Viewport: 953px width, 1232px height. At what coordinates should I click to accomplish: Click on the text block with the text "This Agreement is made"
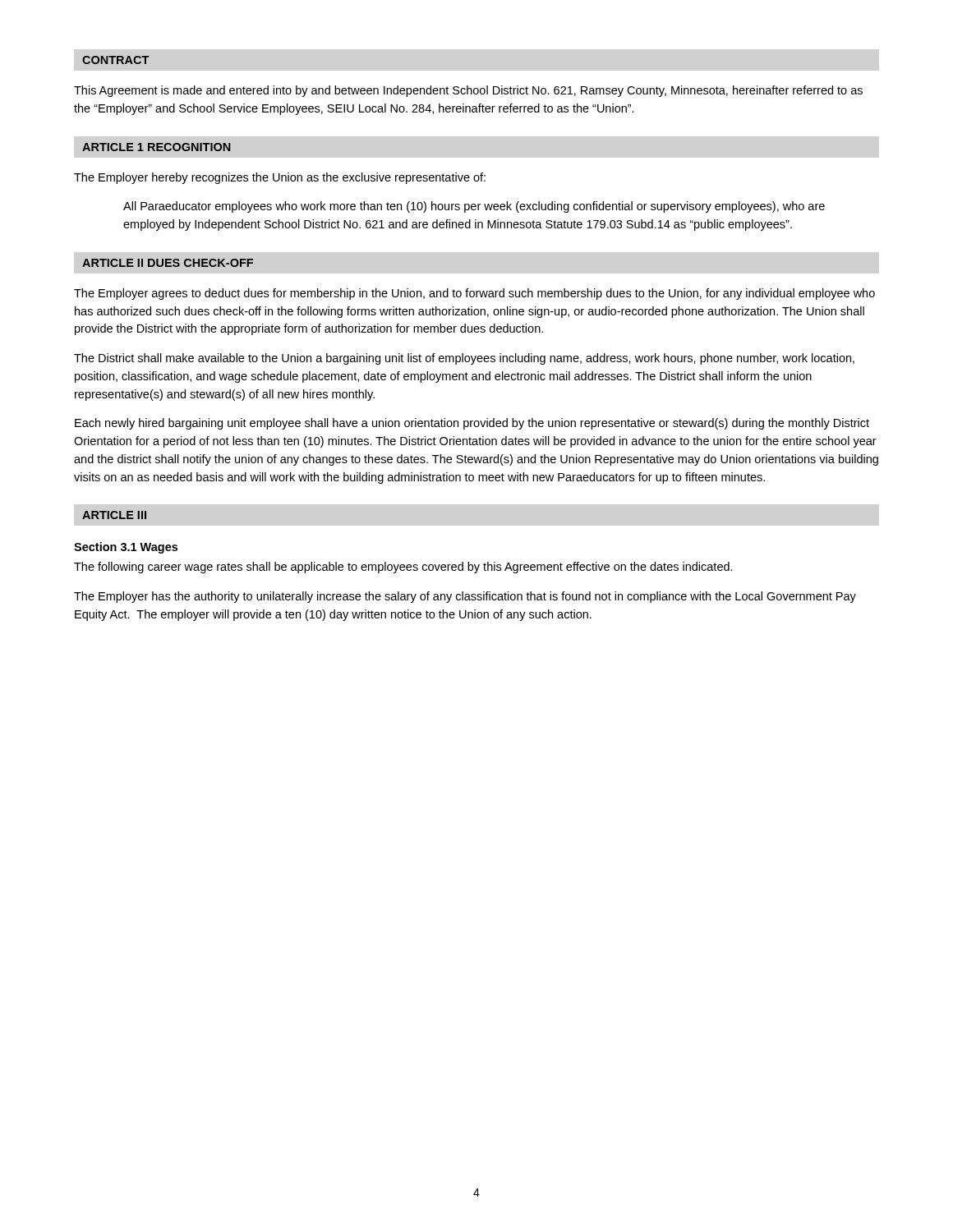tap(468, 99)
